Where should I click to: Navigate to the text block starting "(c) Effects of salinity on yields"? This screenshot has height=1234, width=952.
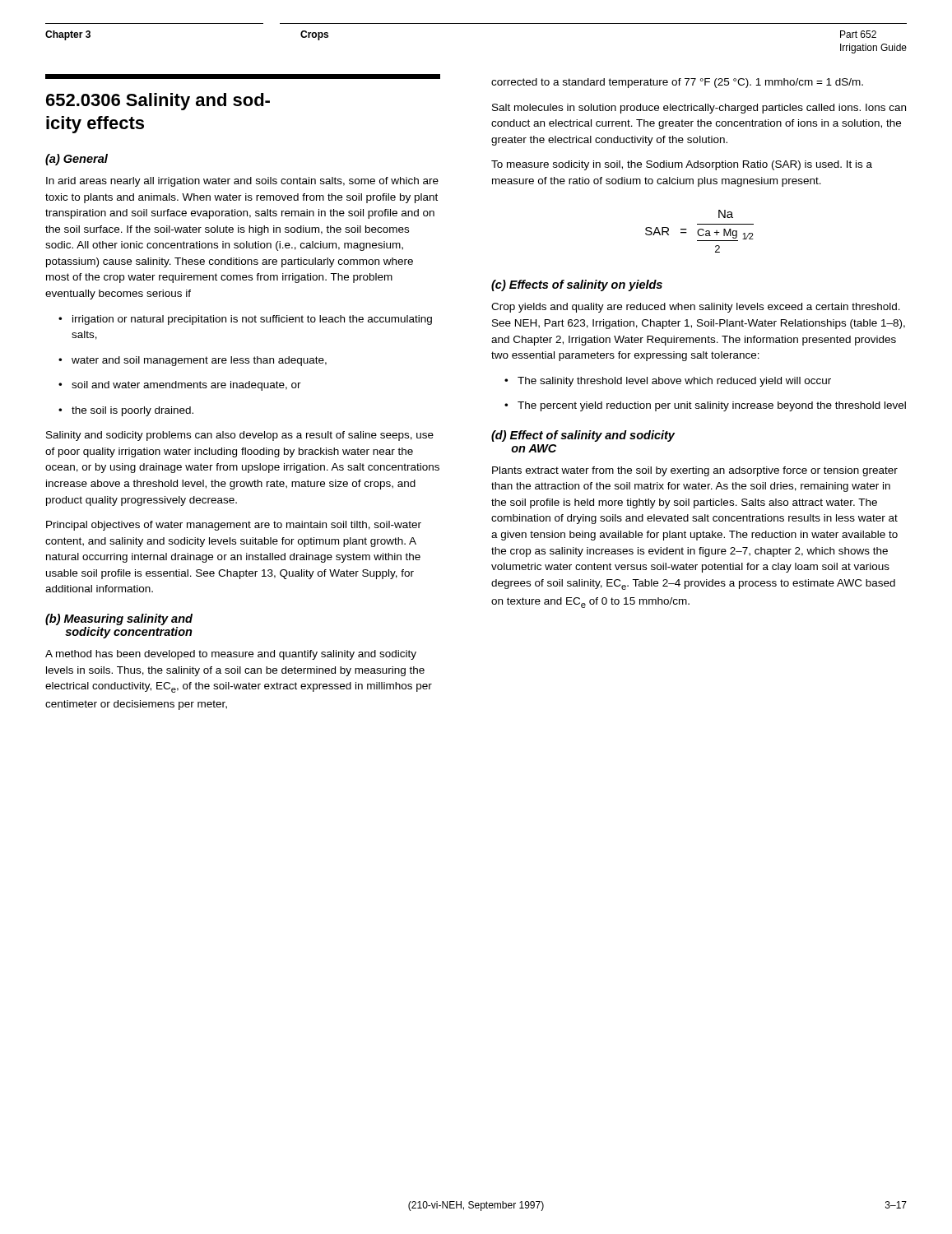point(577,285)
